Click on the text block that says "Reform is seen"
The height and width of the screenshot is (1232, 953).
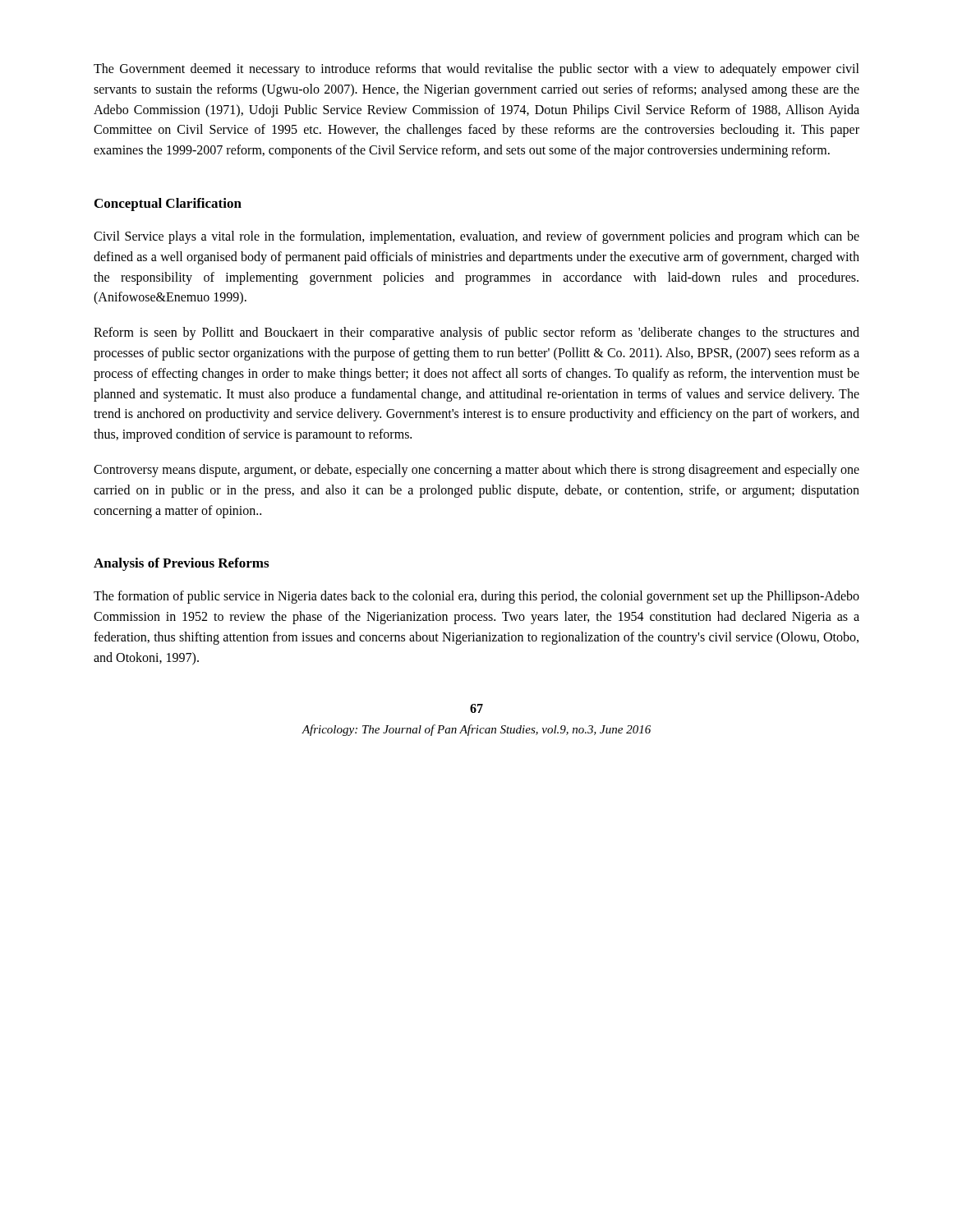pos(476,384)
